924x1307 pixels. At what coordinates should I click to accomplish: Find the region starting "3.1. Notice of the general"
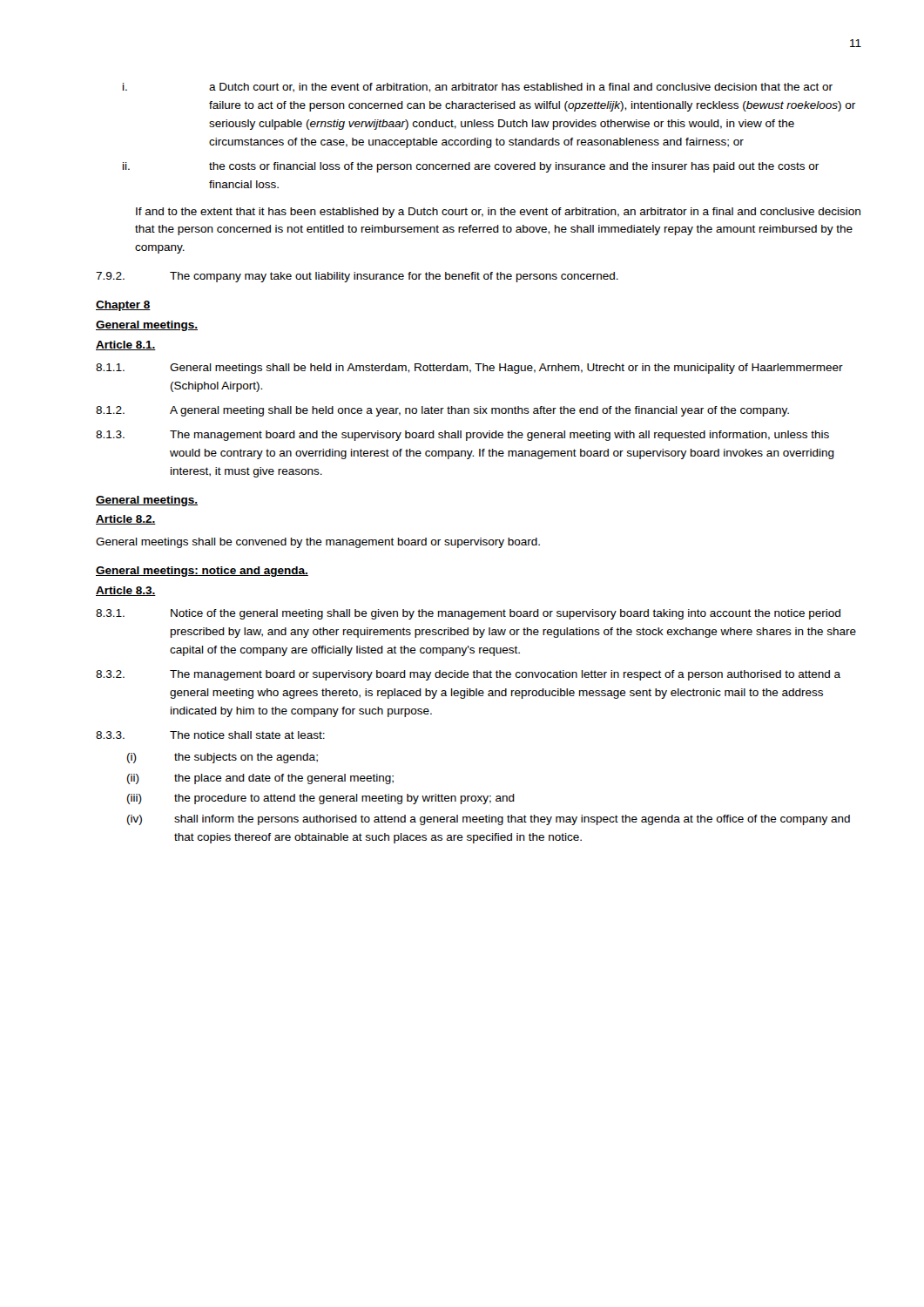479,632
